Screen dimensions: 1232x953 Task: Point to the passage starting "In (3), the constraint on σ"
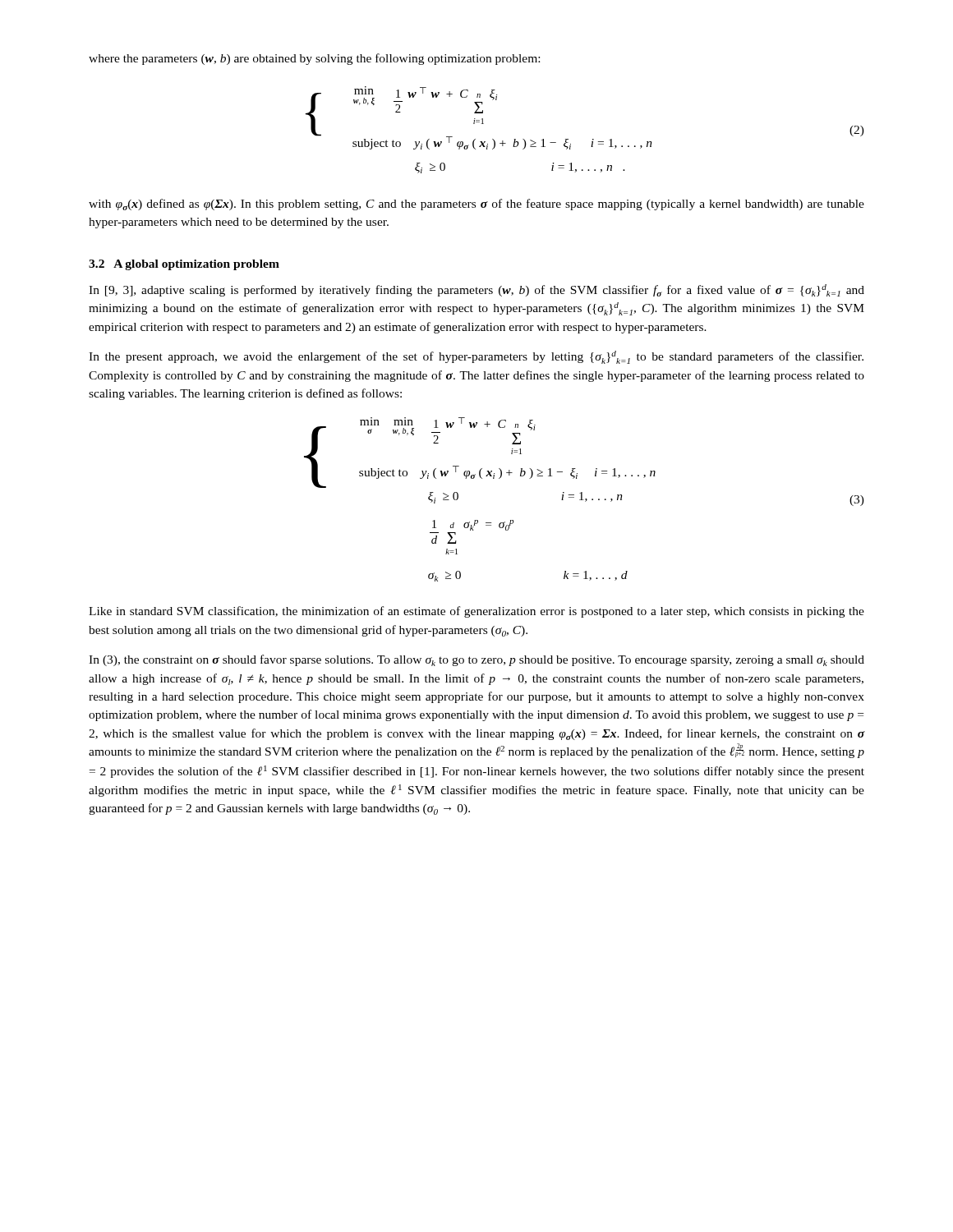[x=476, y=734]
